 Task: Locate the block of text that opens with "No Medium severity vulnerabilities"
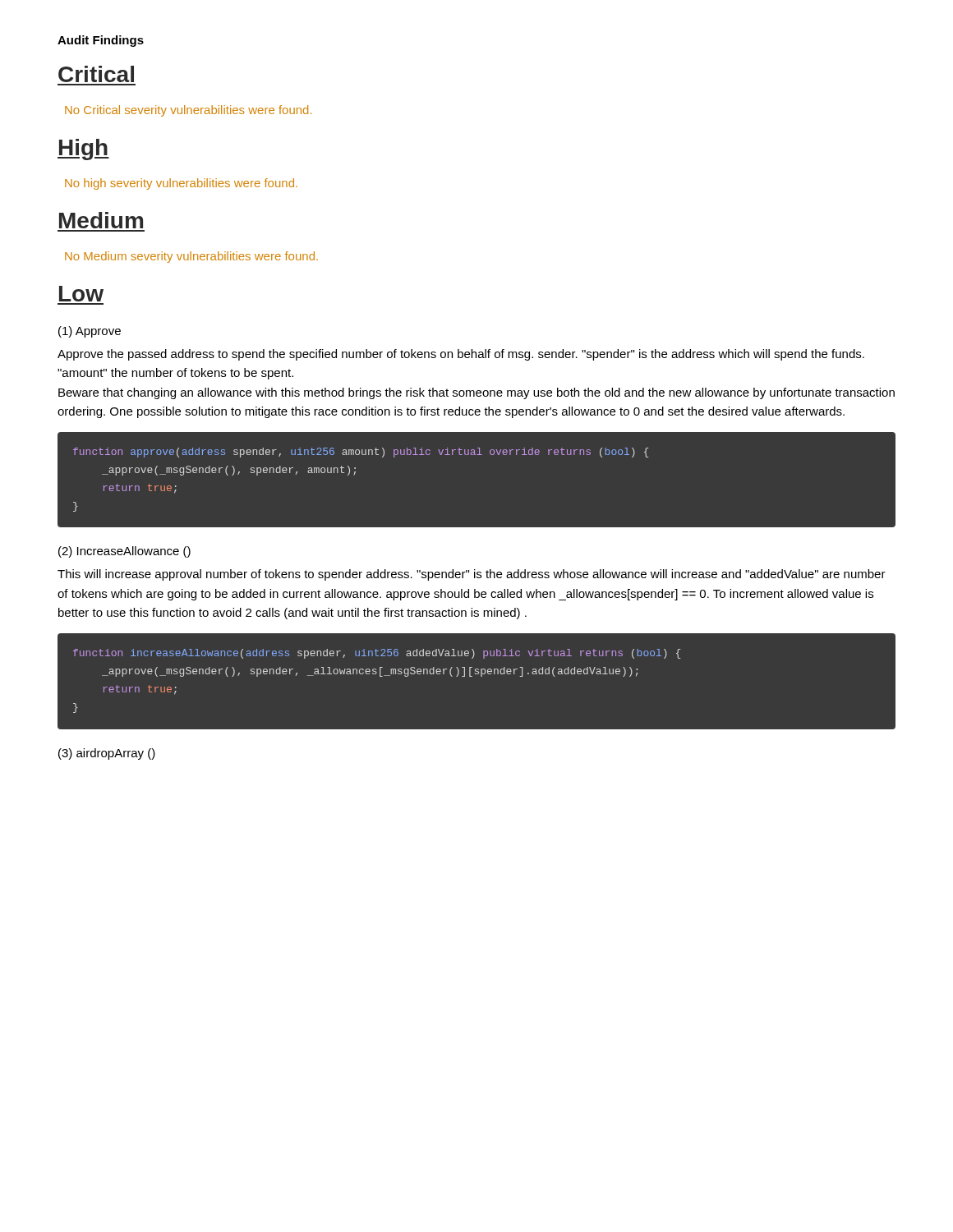click(x=191, y=256)
